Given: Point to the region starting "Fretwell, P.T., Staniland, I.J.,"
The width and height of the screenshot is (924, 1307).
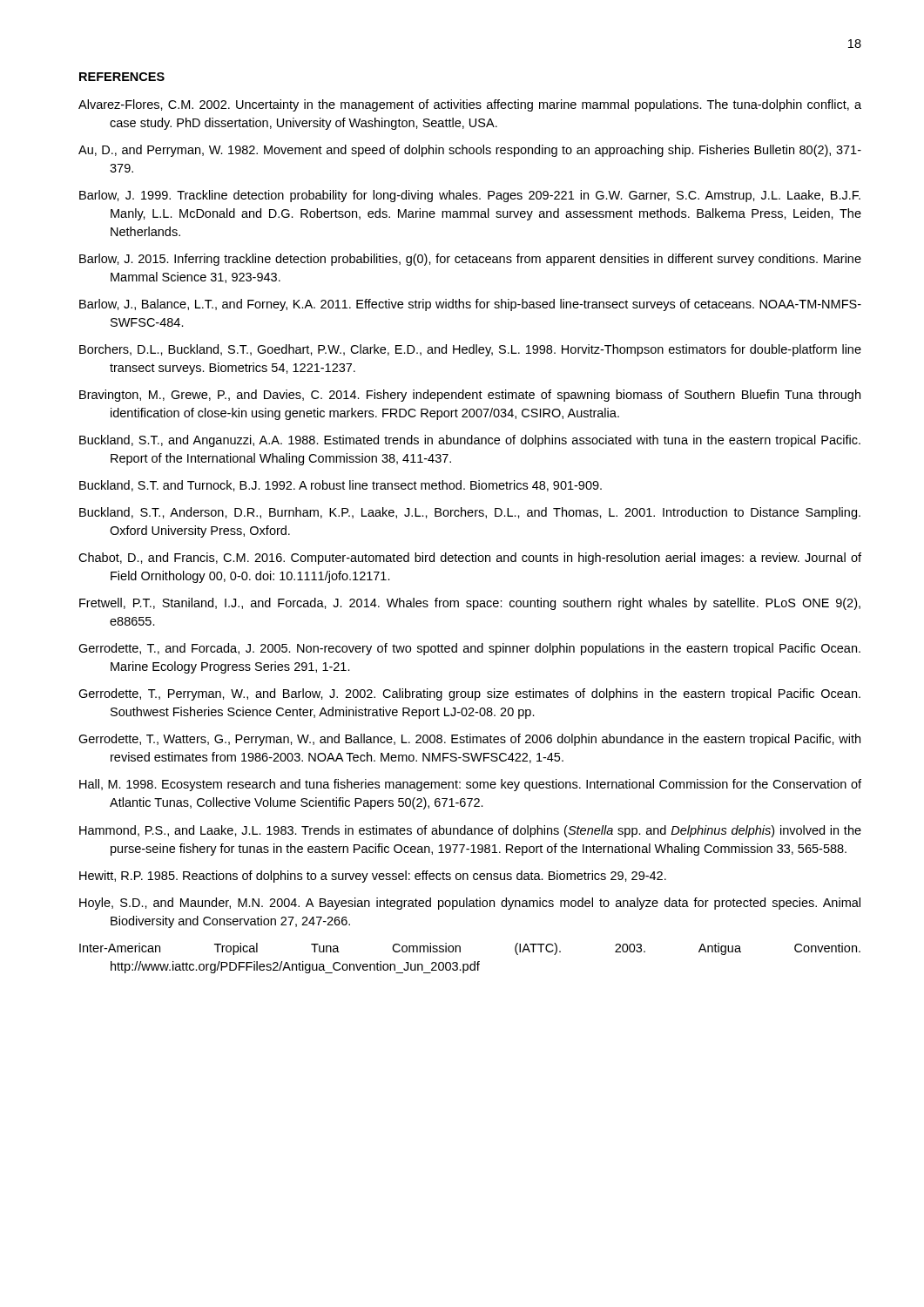Looking at the screenshot, I should (x=470, y=612).
